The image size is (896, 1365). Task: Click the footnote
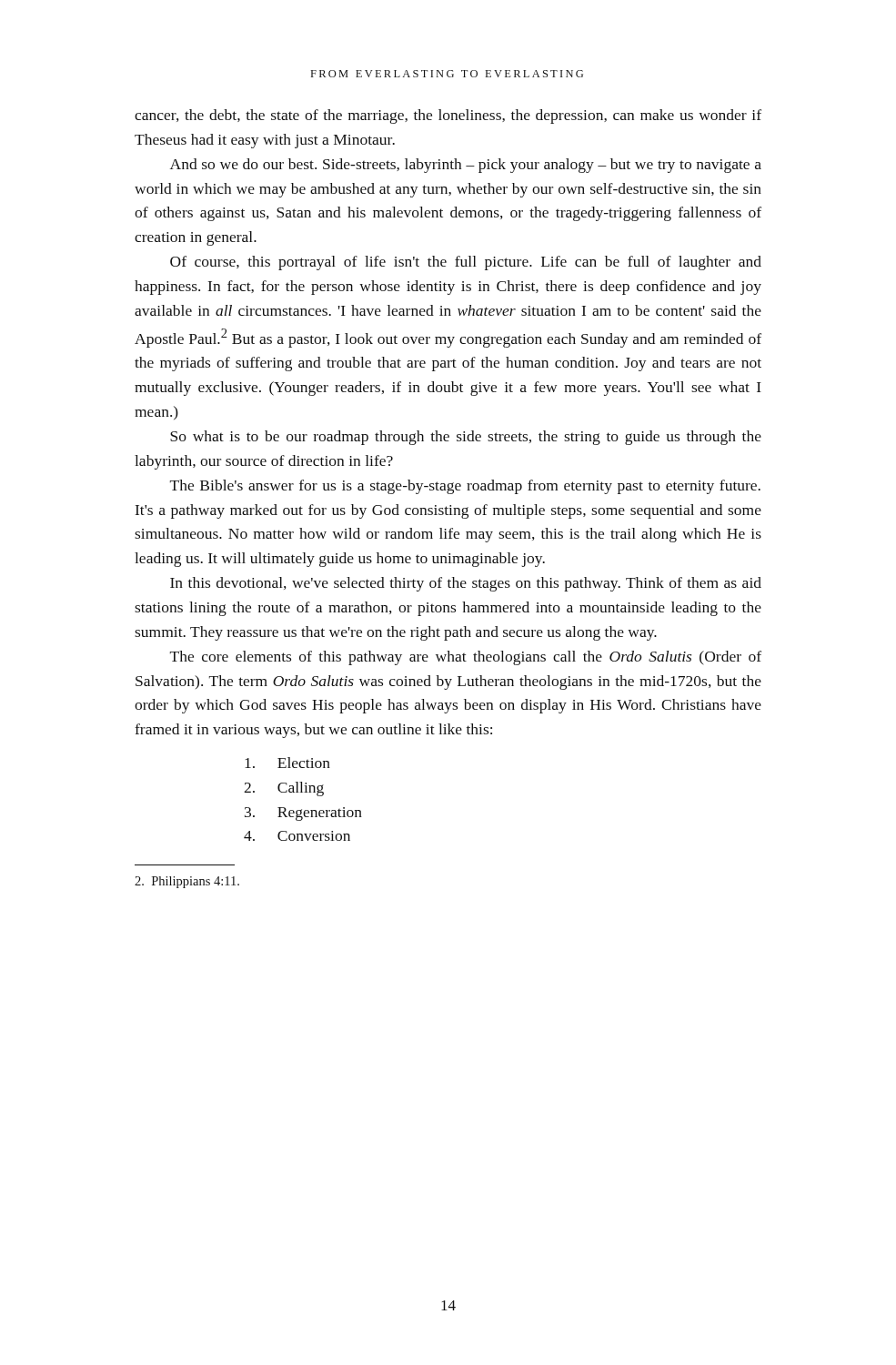pos(448,882)
